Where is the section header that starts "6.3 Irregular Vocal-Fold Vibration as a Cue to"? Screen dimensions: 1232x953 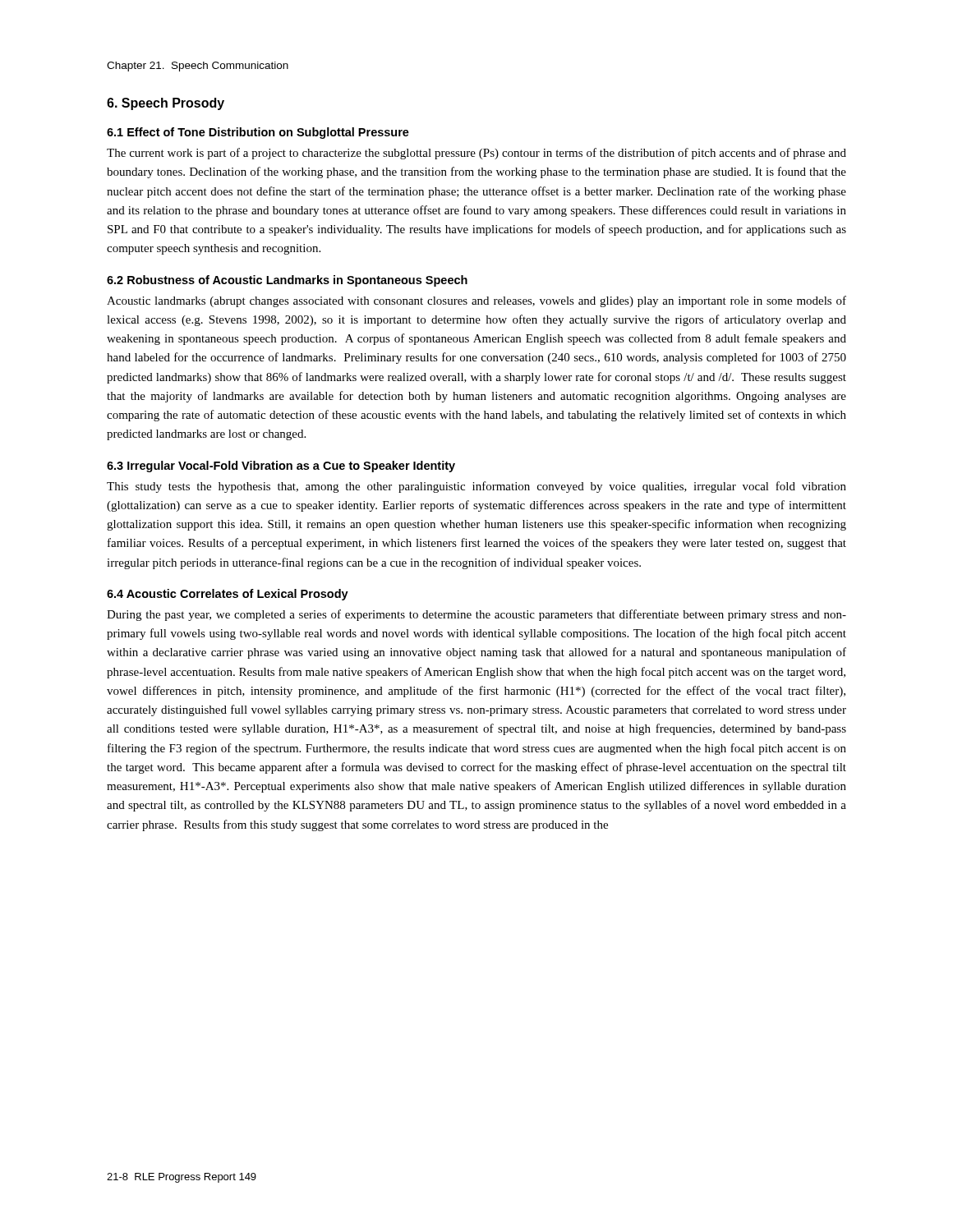tap(281, 465)
